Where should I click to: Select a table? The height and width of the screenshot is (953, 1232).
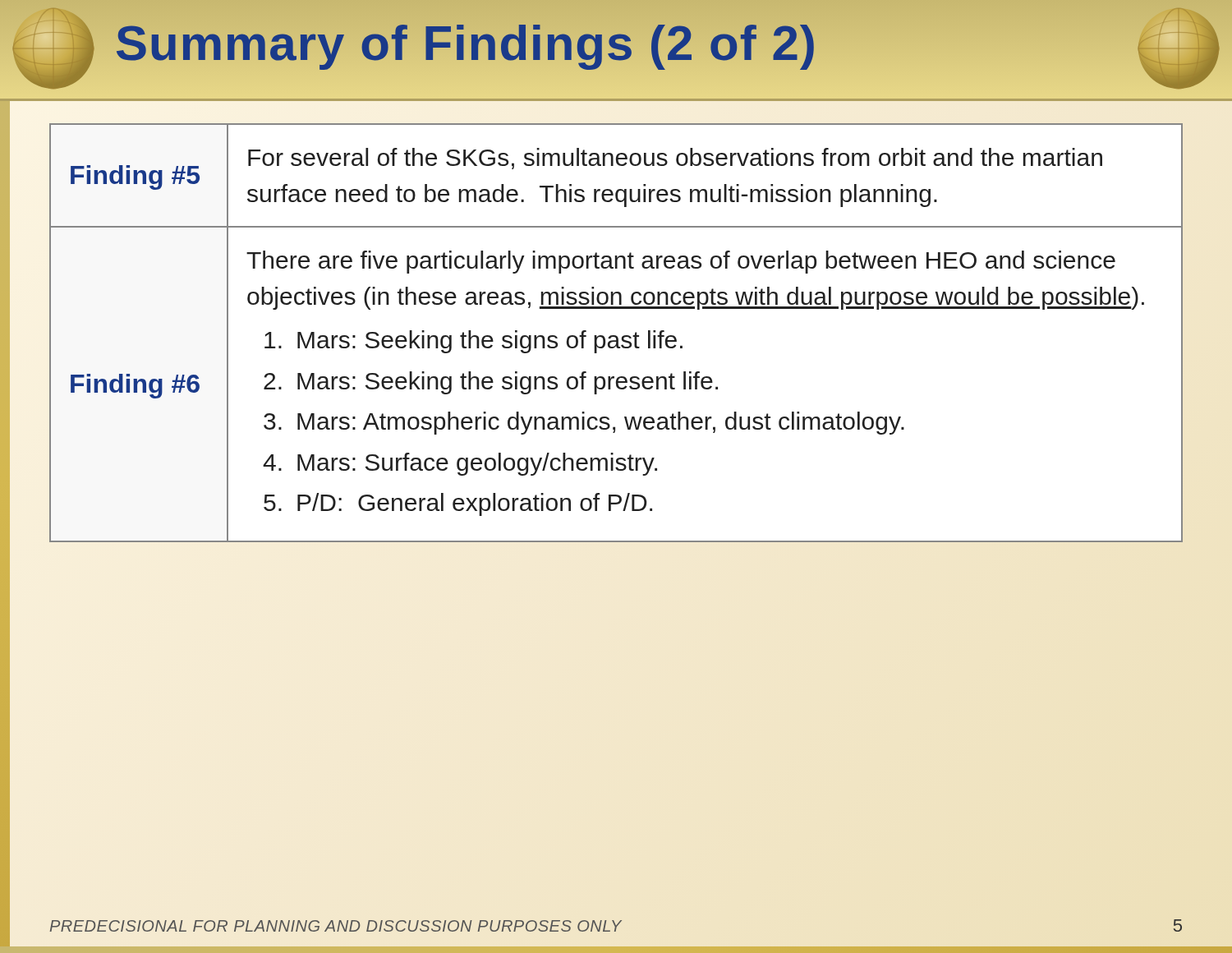[616, 333]
